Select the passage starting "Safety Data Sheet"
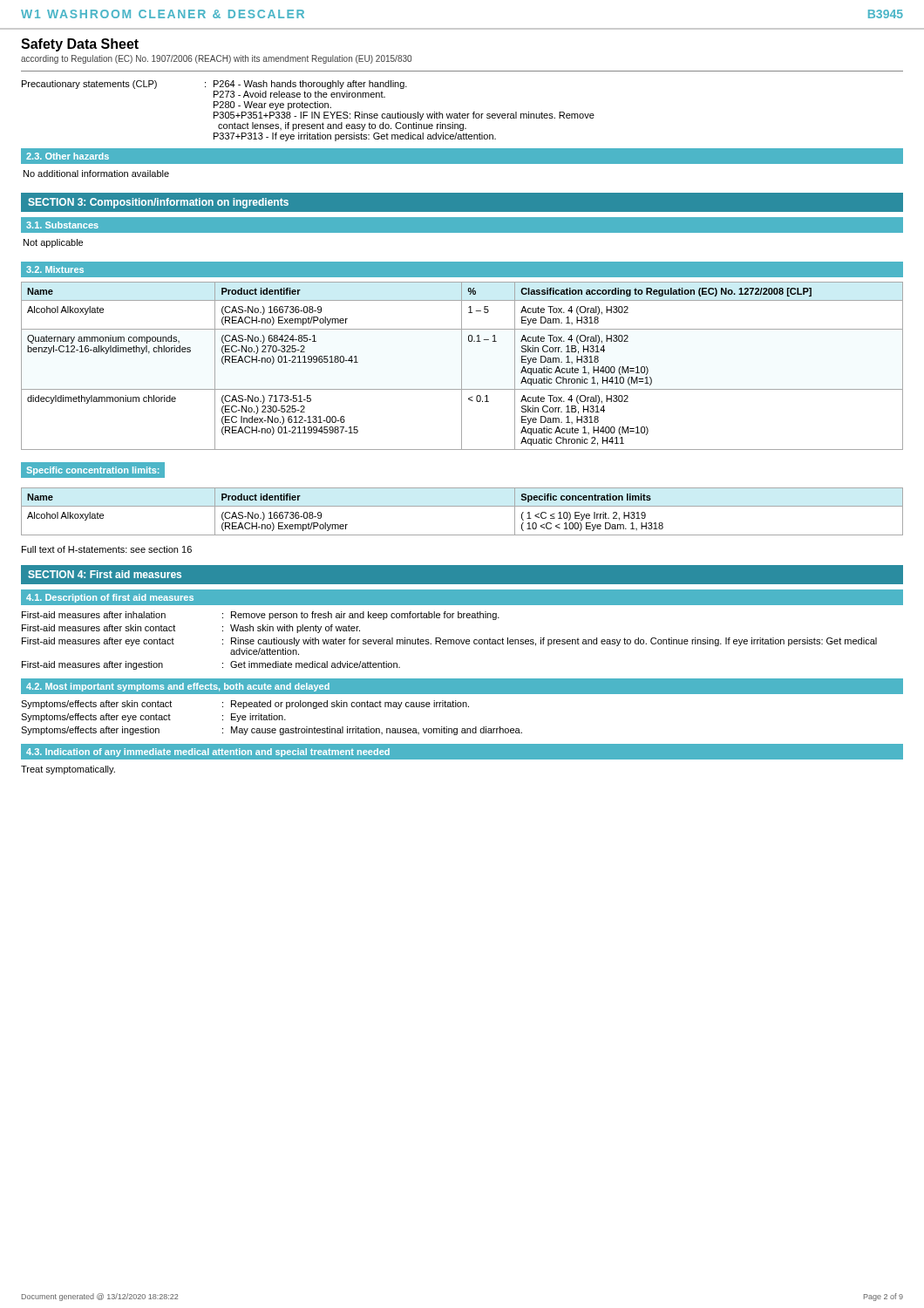The image size is (924, 1308). point(80,44)
